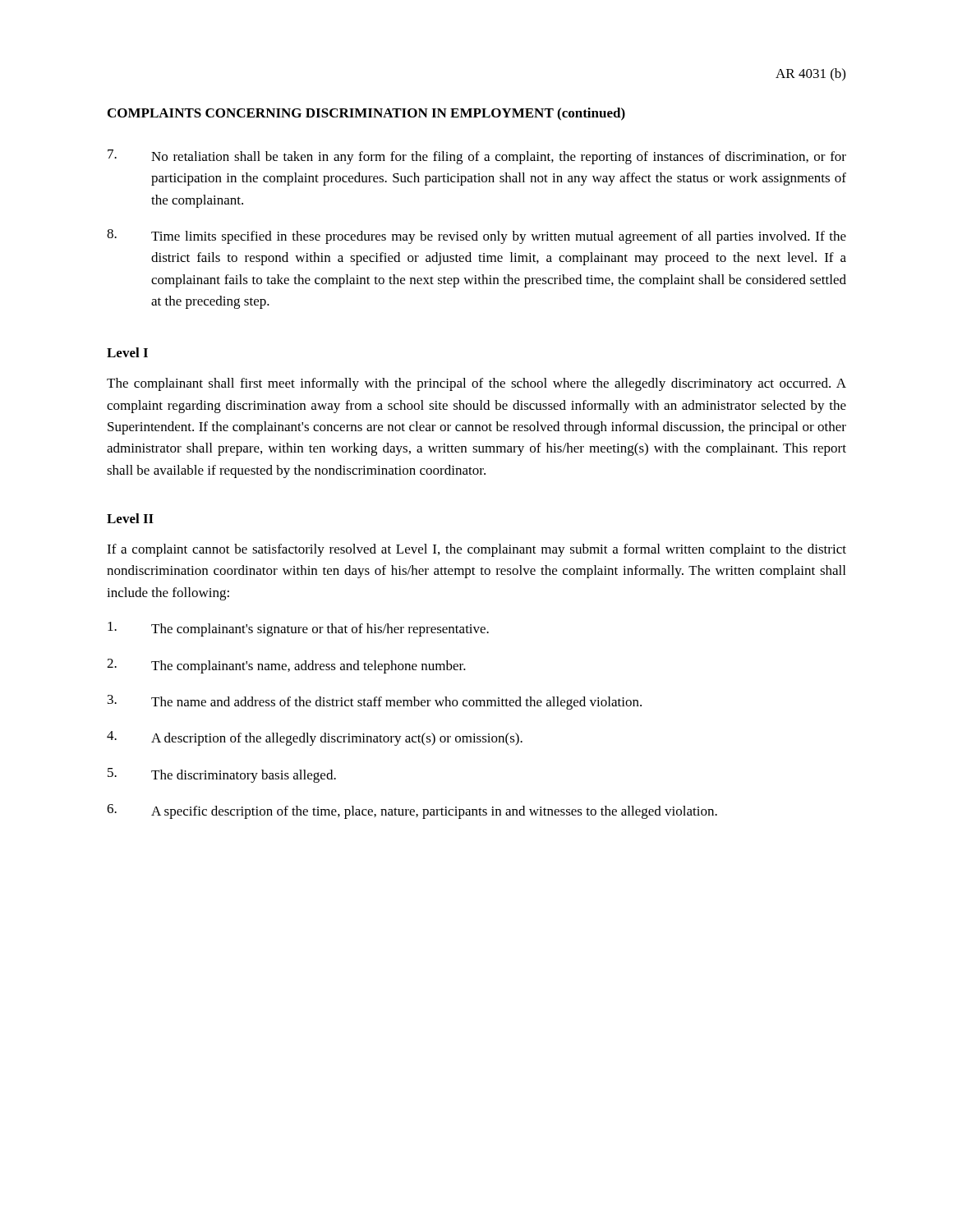Locate the text block starting "Level I"

click(128, 353)
